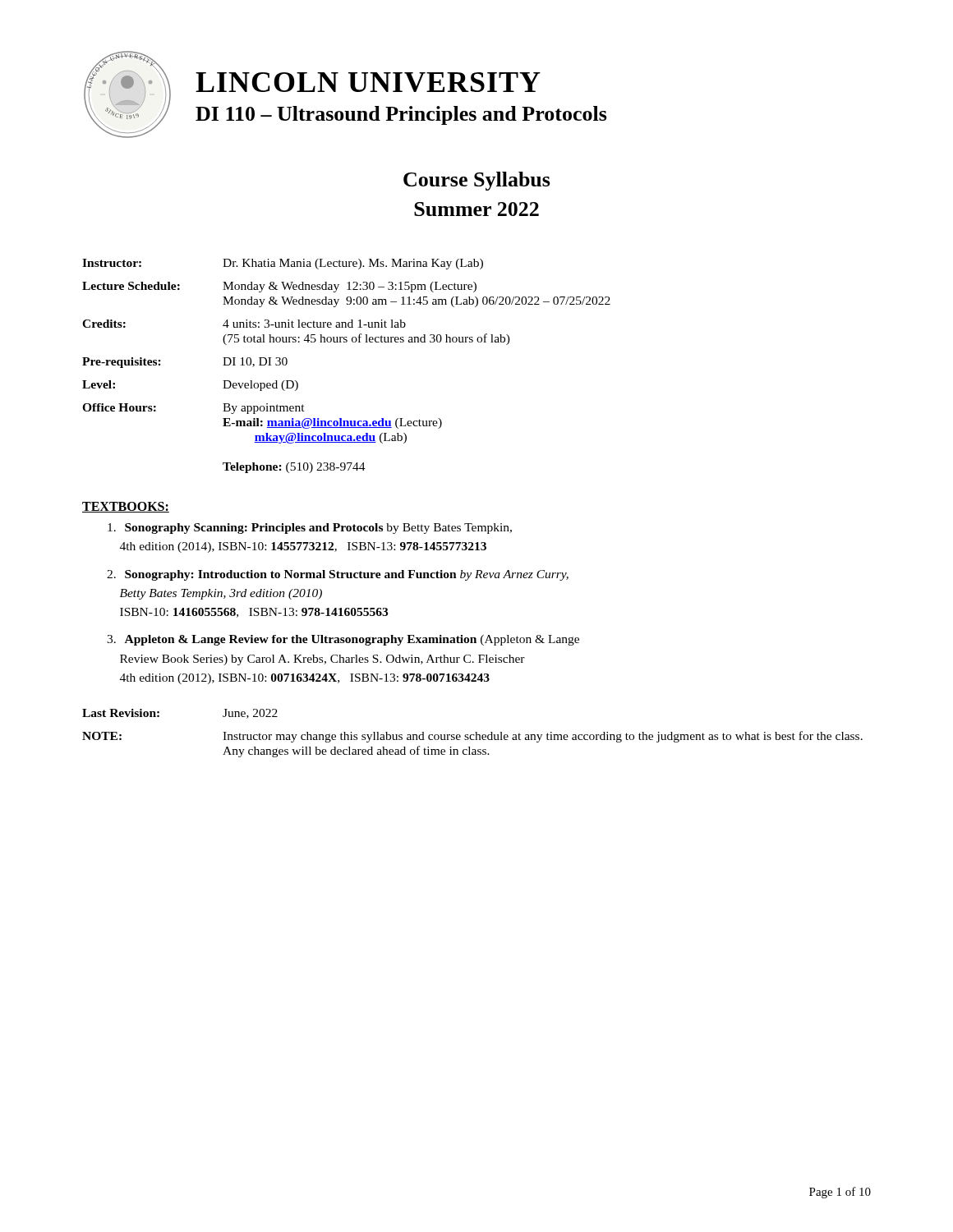
Task: Point to the text block starting "LINCOLN UNIVERSITY"
Action: tap(369, 82)
